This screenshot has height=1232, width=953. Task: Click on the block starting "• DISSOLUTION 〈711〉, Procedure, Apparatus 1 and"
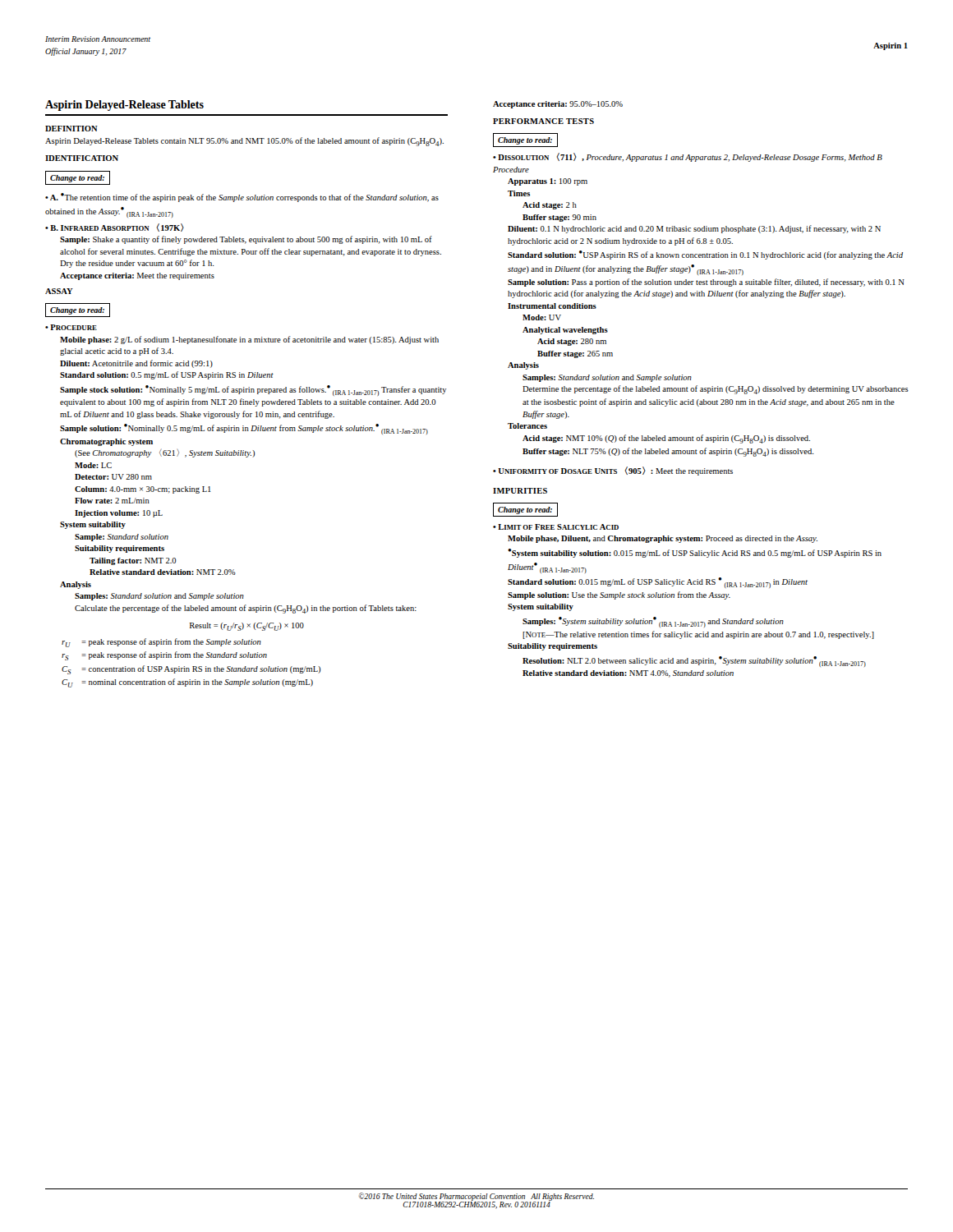click(x=702, y=306)
